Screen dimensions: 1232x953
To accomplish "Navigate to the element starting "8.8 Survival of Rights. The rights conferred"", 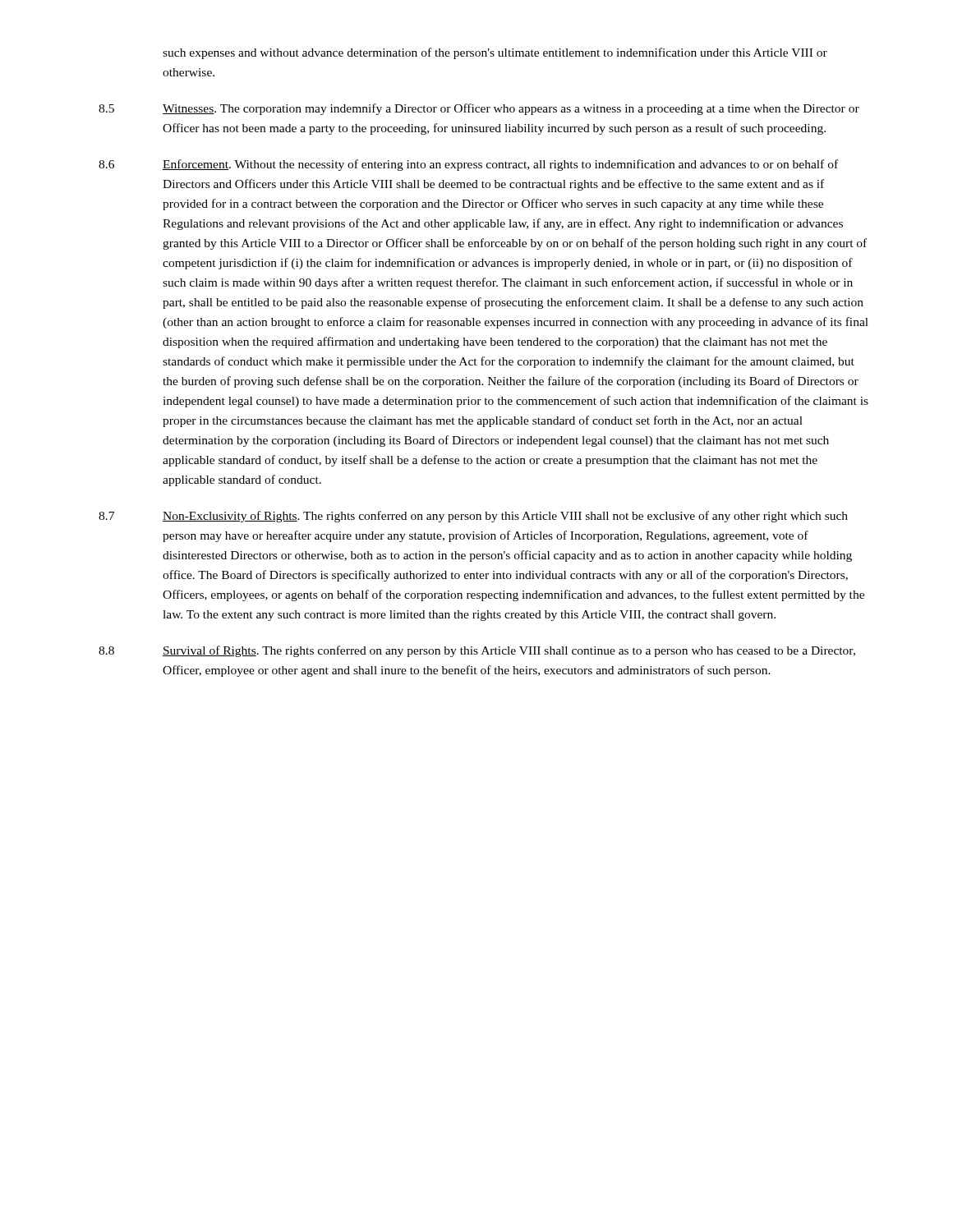I will click(485, 661).
